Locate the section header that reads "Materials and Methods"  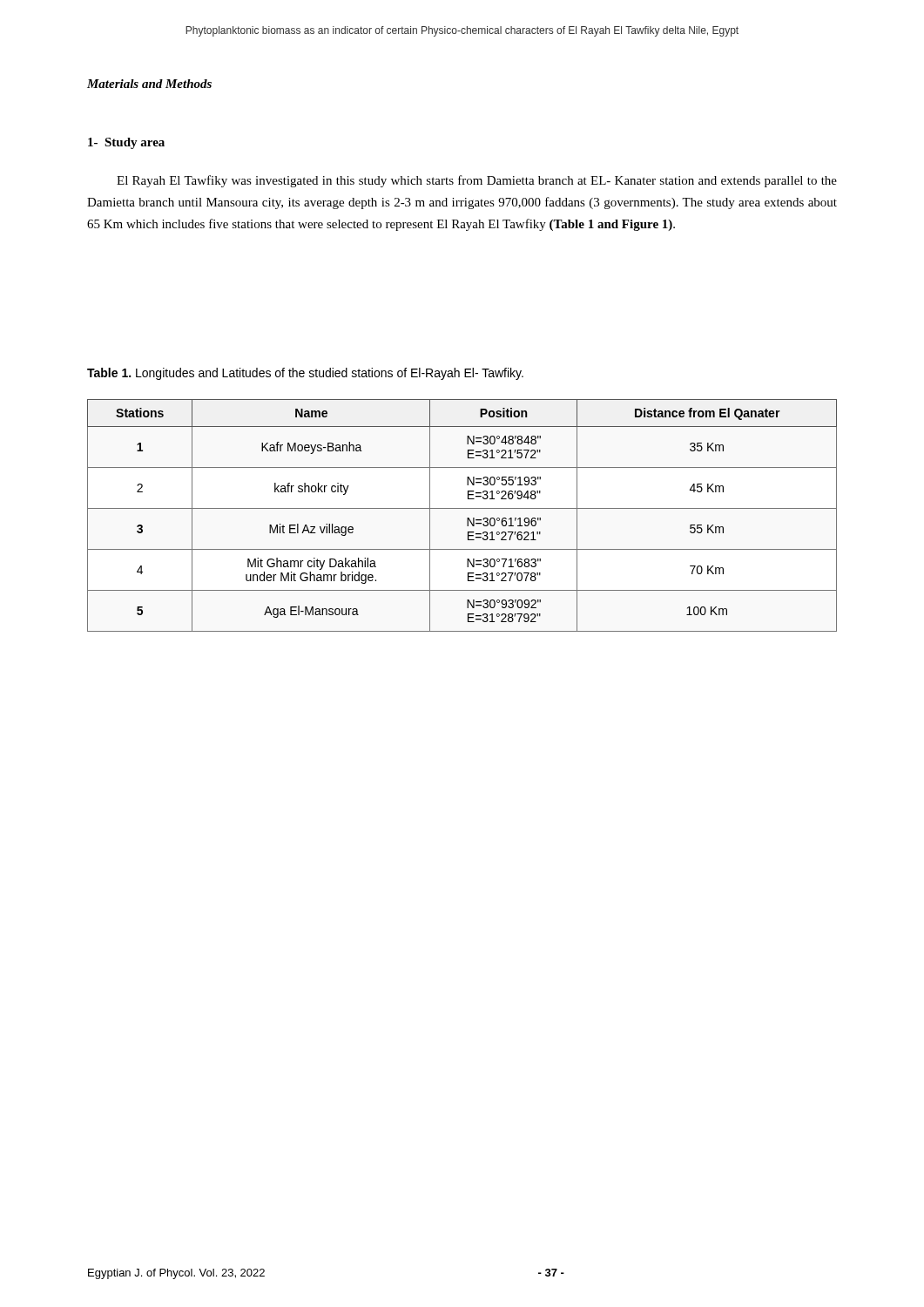point(150,84)
